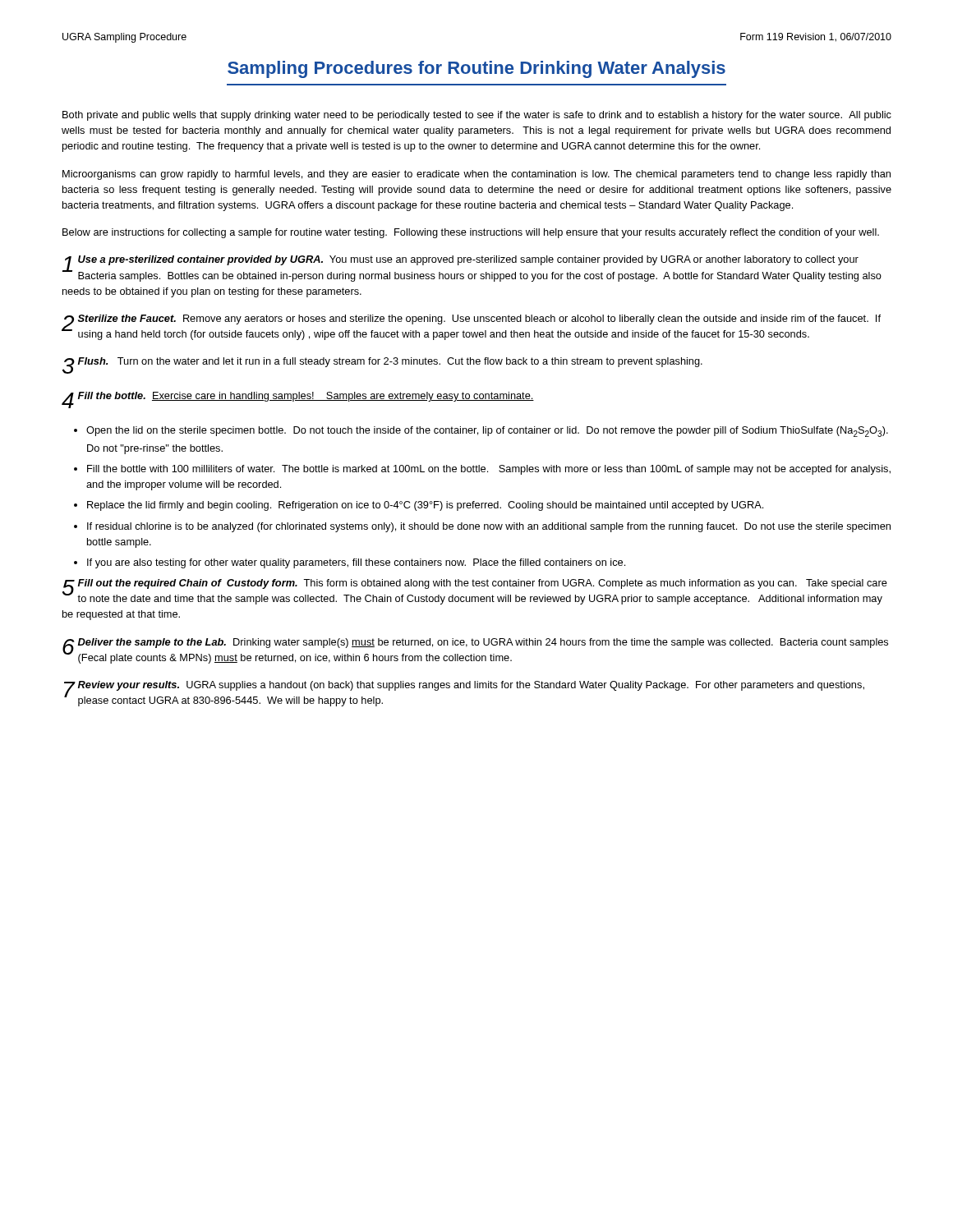
Task: Point to the text starting "Fill the bottle with 100 milliliters"
Action: [x=489, y=476]
